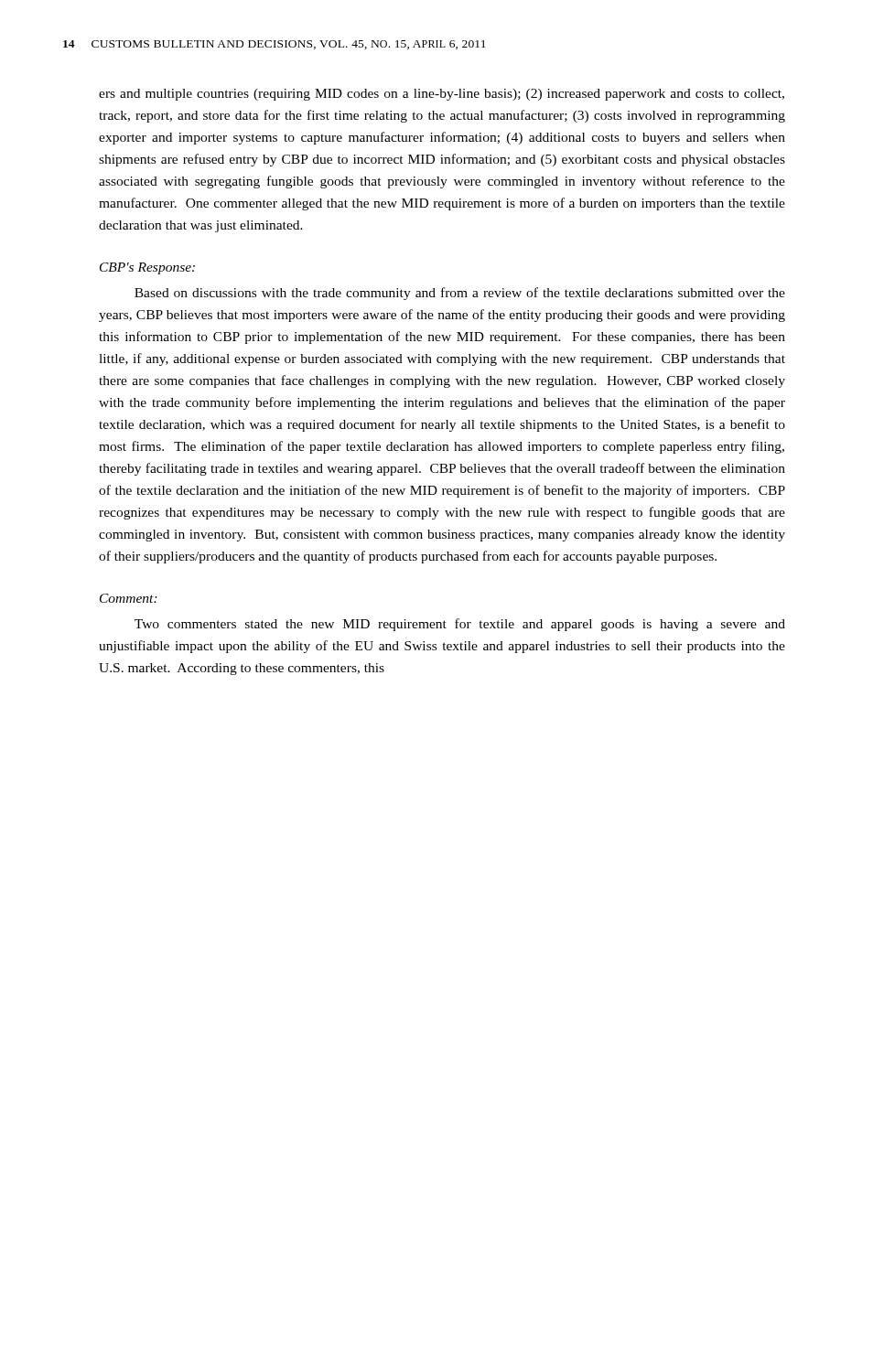Click where it says "CBP's Response:"

pos(147,267)
